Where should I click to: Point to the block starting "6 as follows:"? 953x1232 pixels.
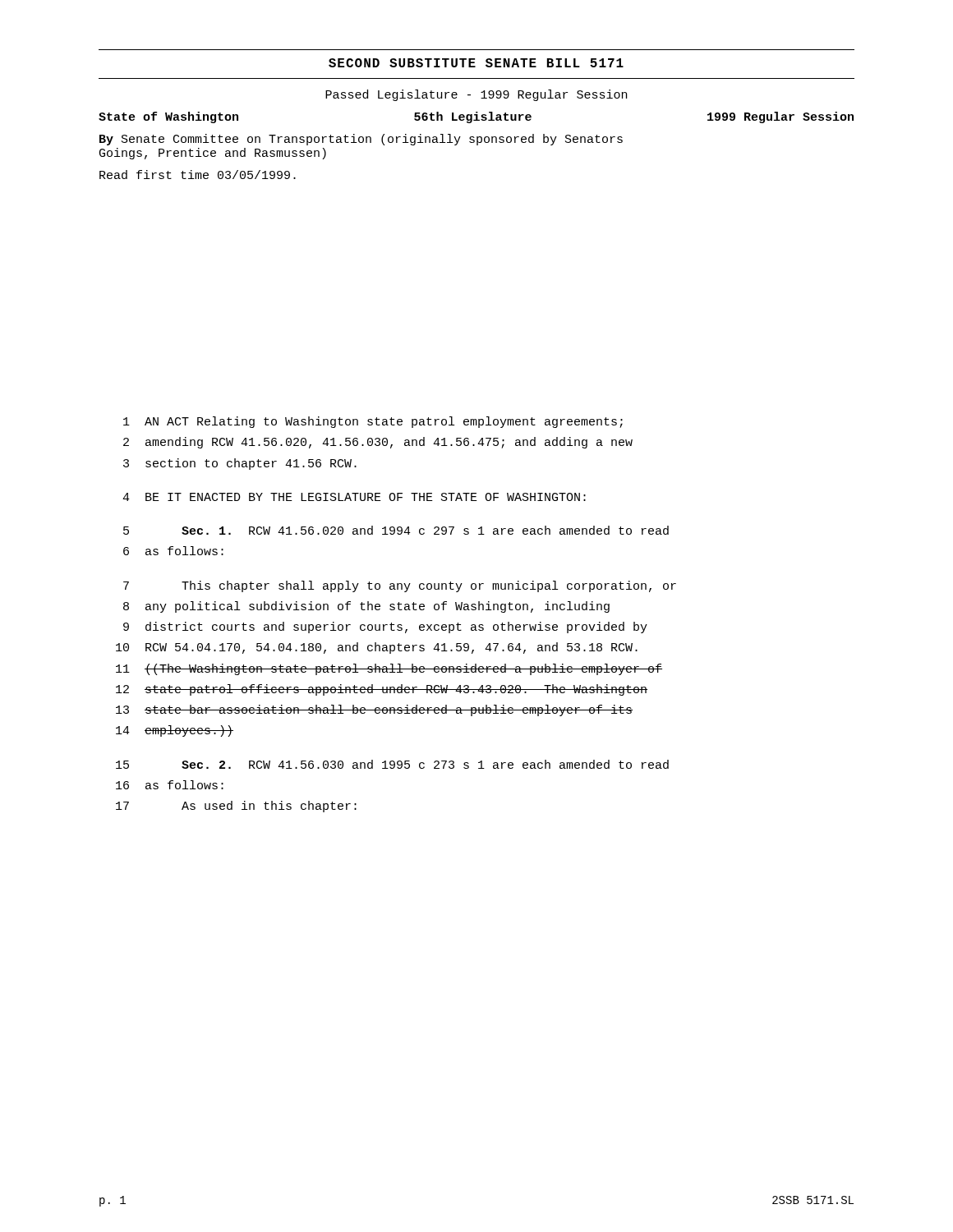pyautogui.click(x=173, y=551)
